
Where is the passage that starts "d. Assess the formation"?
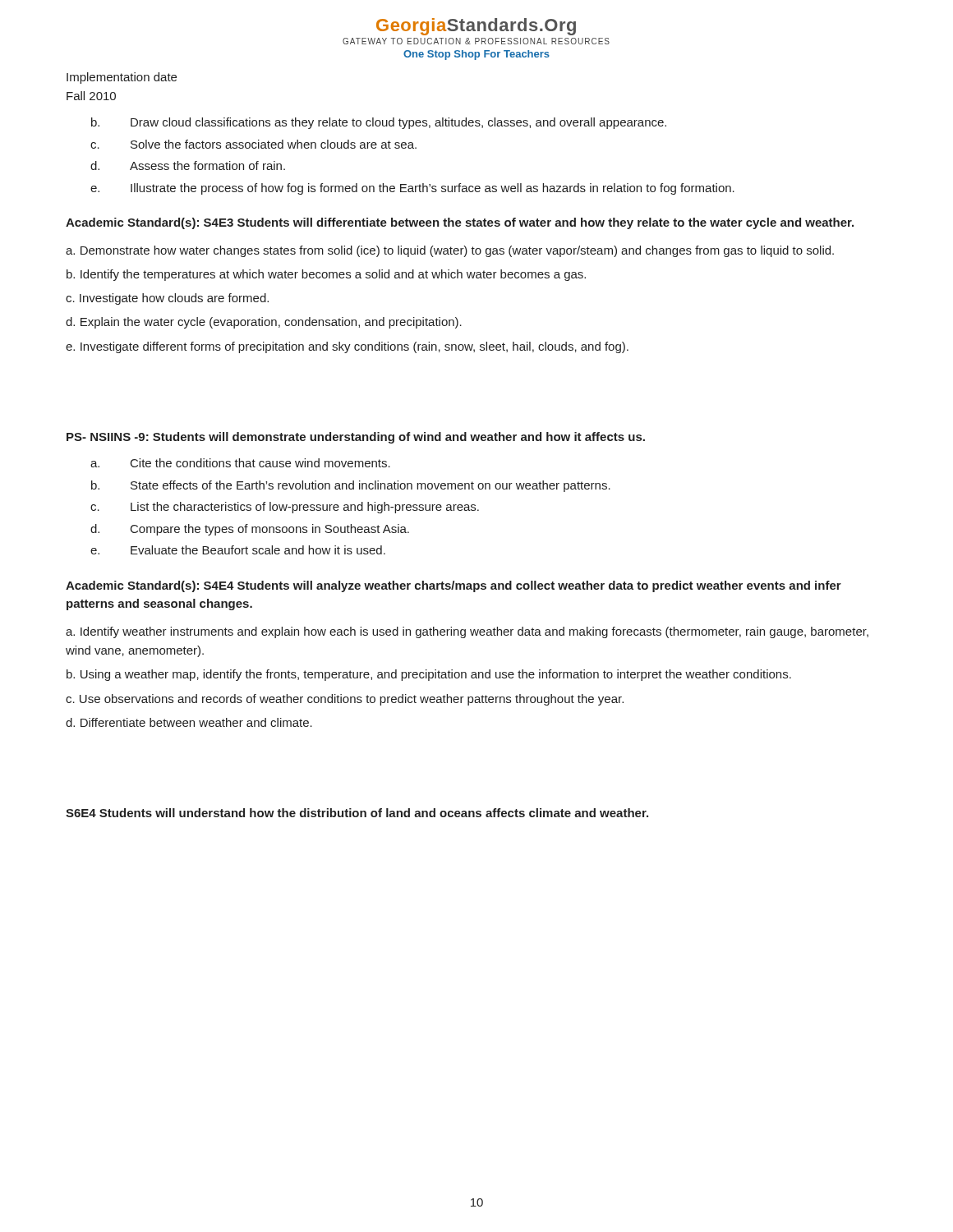[188, 165]
